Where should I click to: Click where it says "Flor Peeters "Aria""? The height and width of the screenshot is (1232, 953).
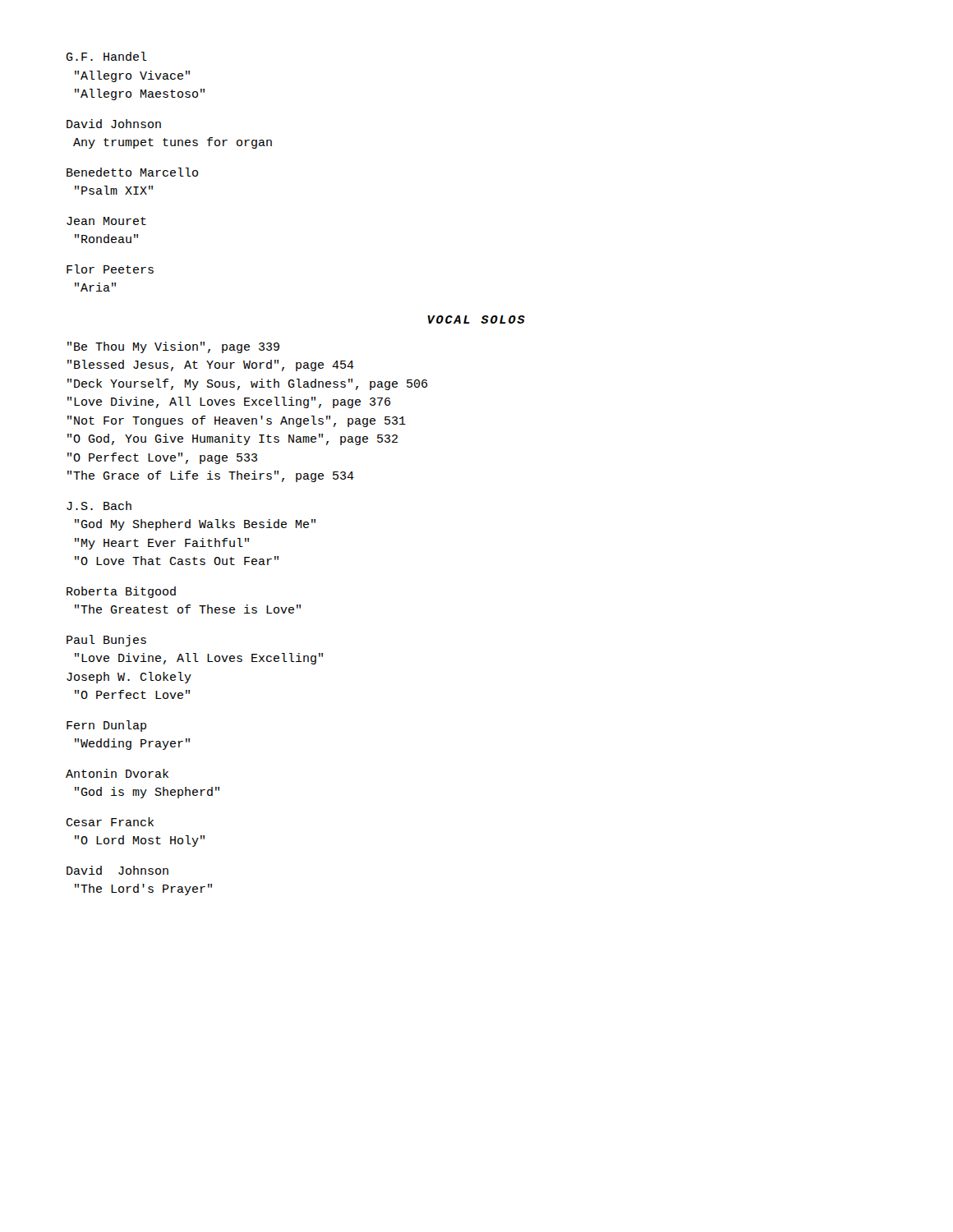110,279
